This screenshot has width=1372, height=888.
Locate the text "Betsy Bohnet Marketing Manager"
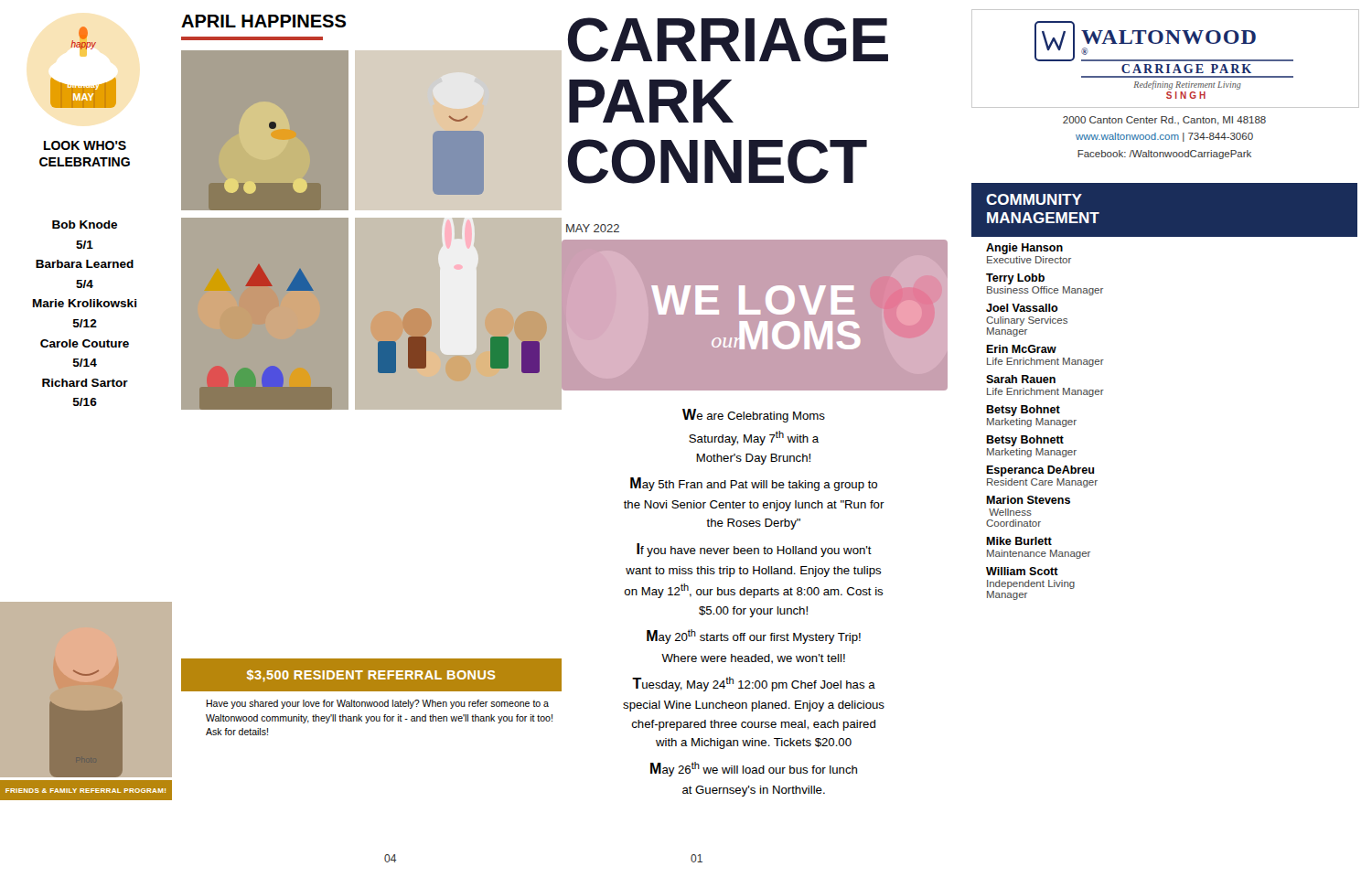click(x=1023, y=411)
